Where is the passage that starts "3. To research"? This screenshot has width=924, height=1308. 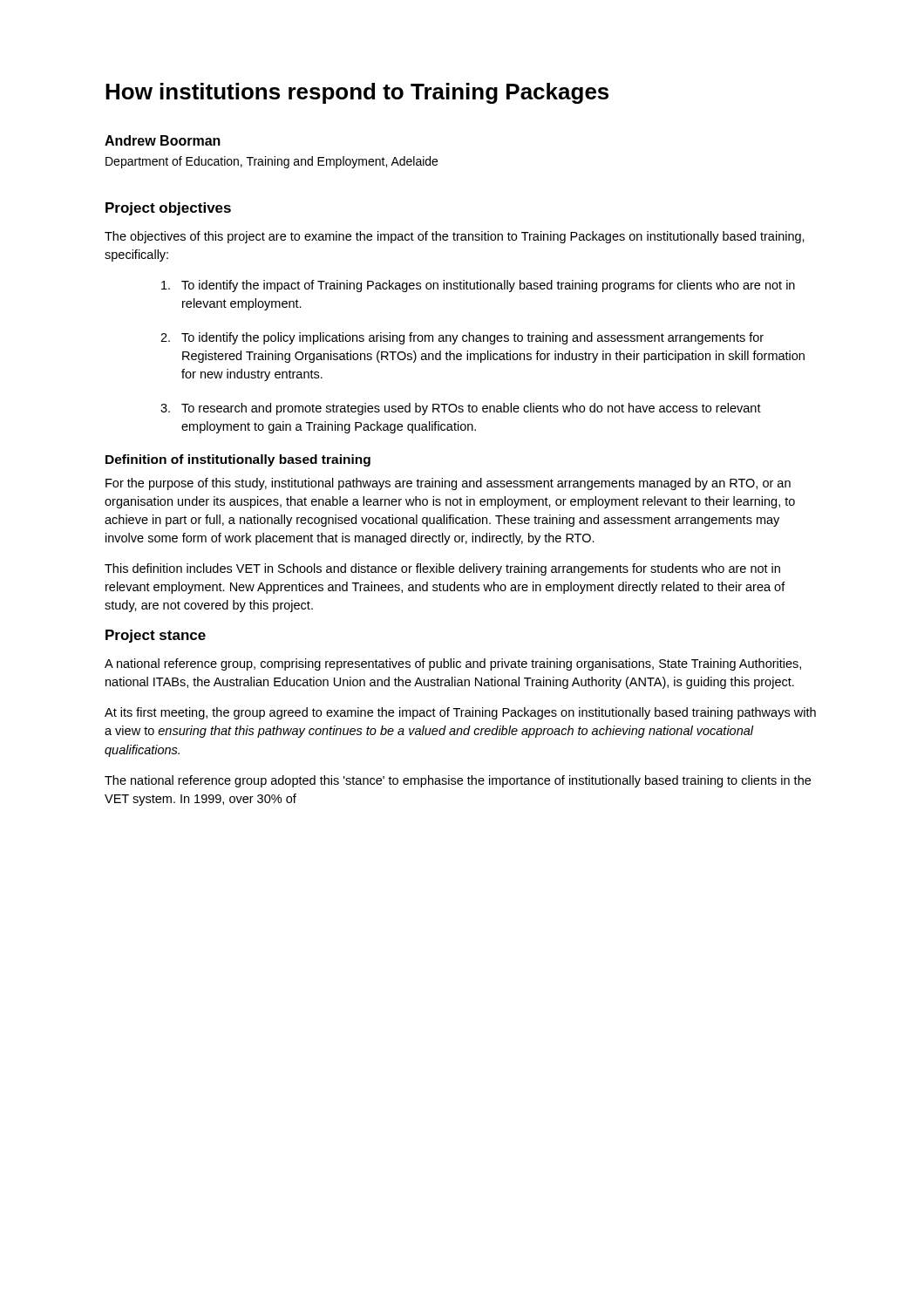pyautogui.click(x=479, y=418)
